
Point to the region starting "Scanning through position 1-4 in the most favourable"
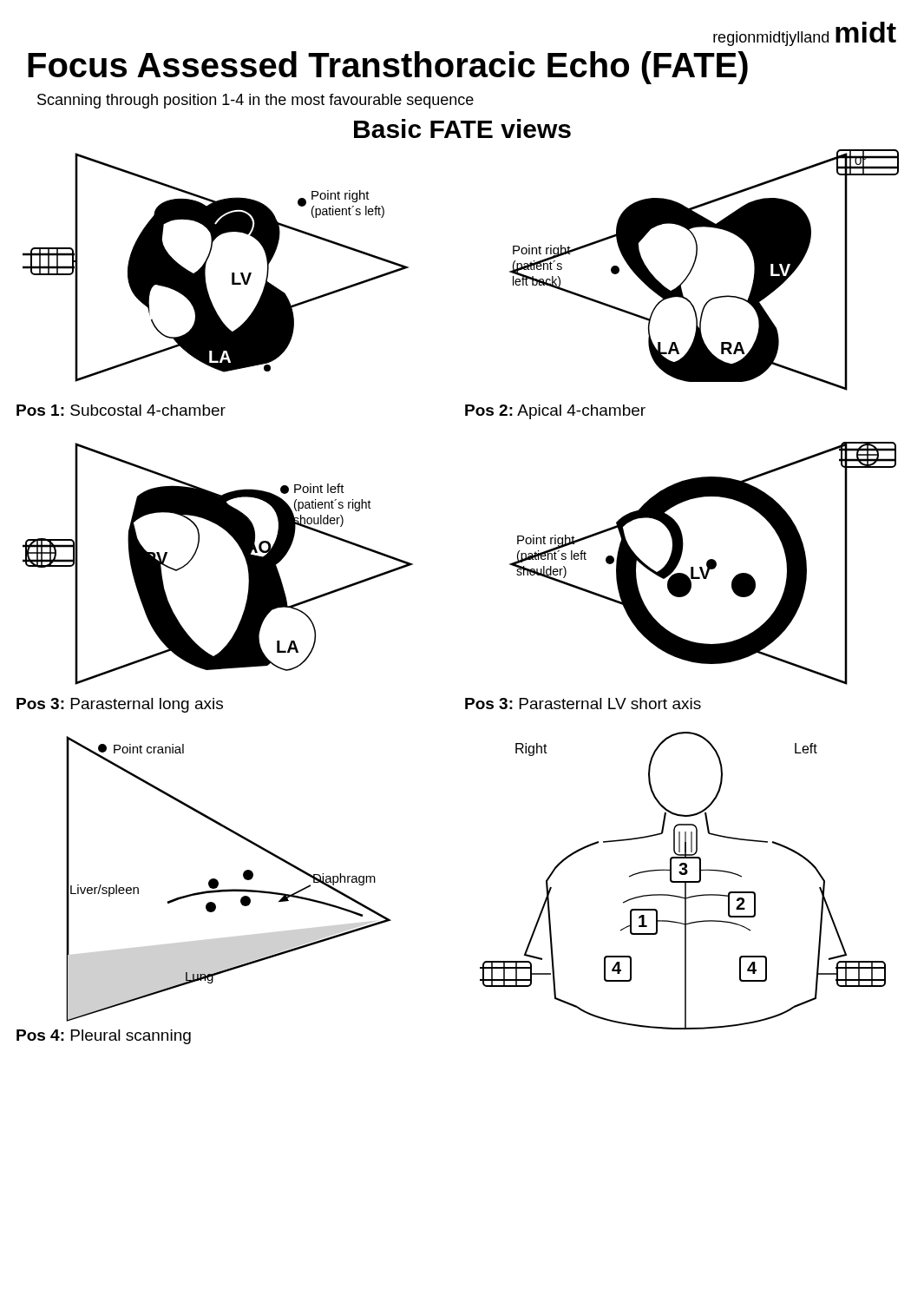click(255, 100)
